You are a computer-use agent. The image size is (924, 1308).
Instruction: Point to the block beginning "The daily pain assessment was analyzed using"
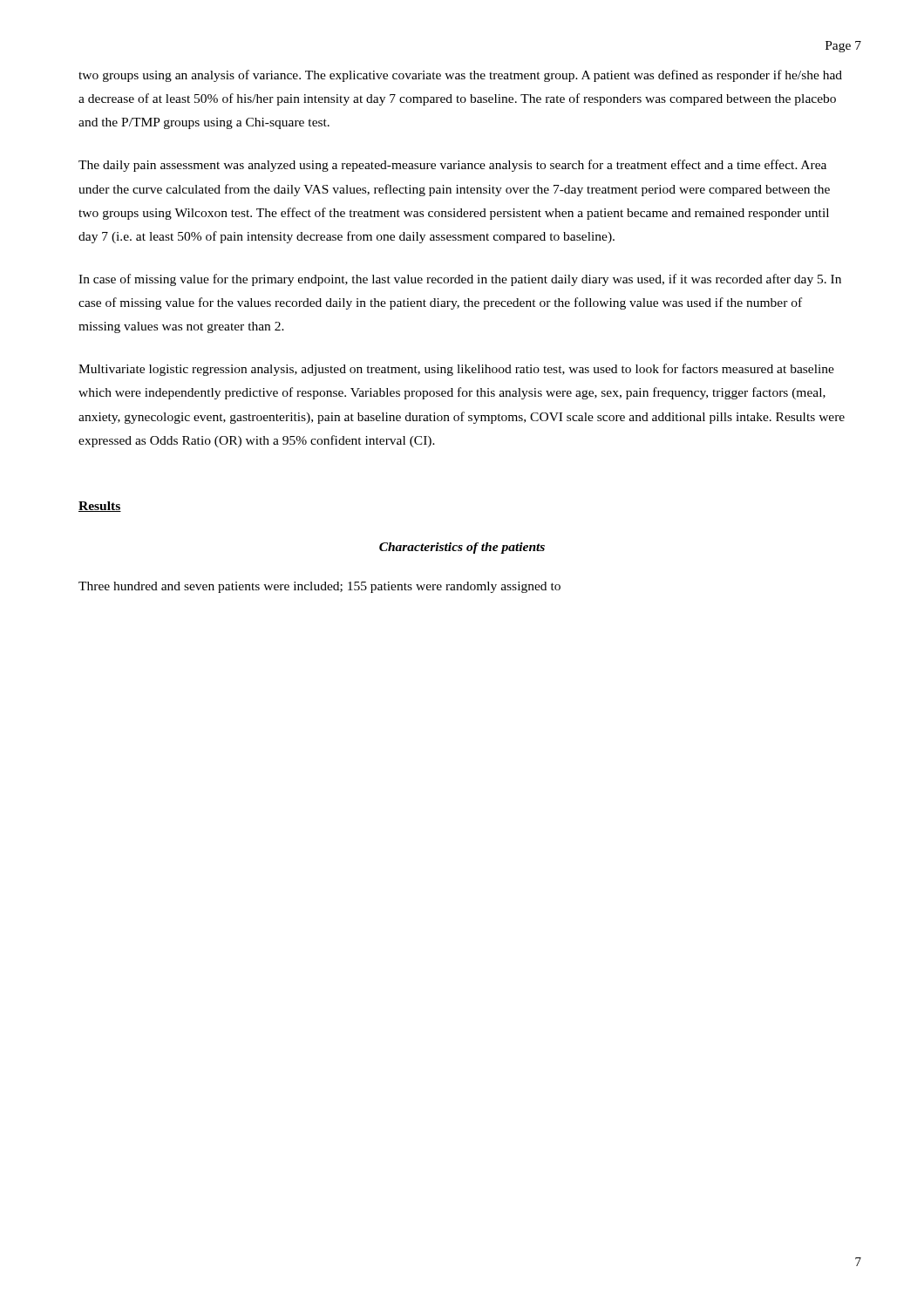[454, 200]
